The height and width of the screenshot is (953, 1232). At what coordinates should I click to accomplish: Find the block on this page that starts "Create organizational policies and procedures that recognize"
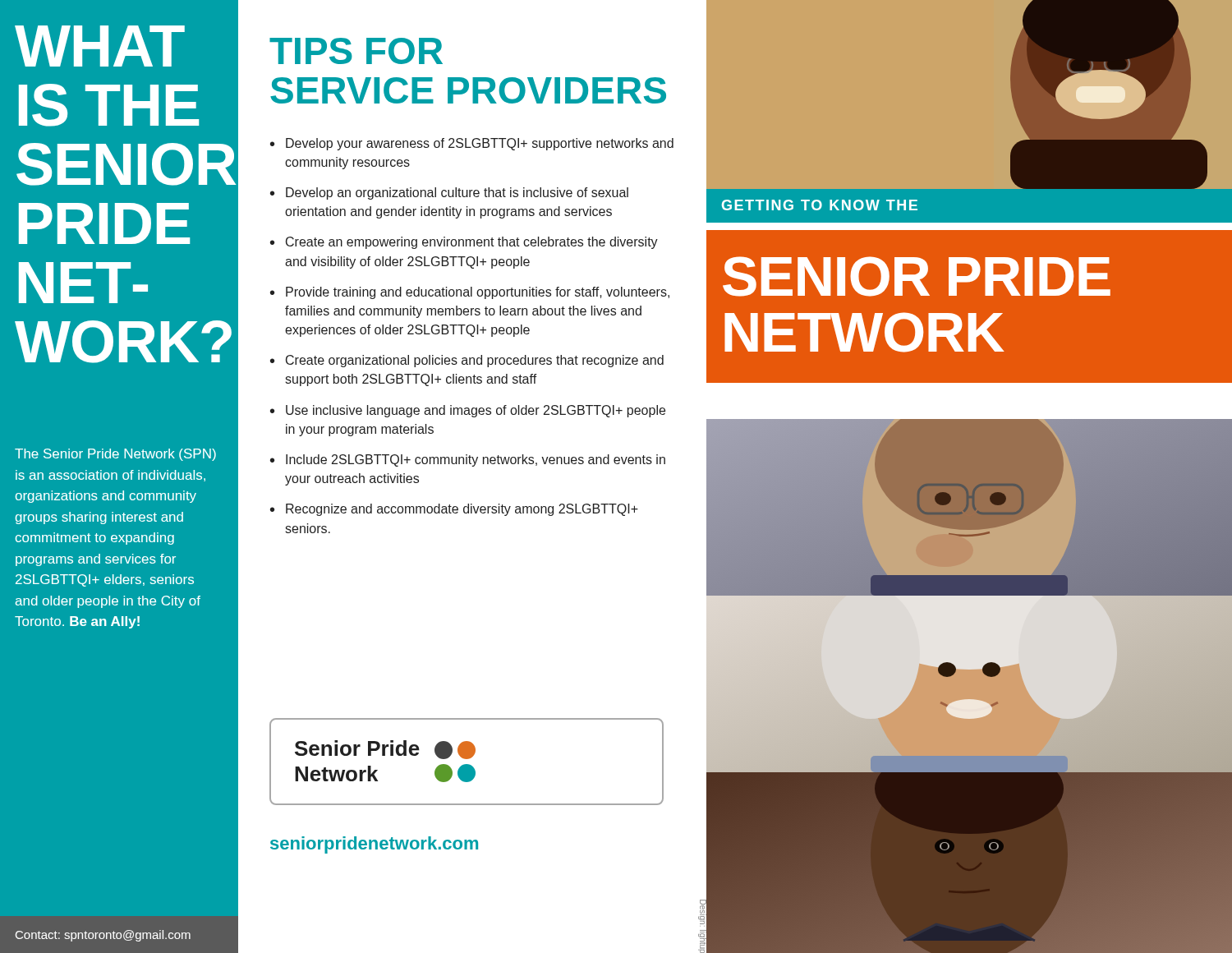click(x=475, y=370)
